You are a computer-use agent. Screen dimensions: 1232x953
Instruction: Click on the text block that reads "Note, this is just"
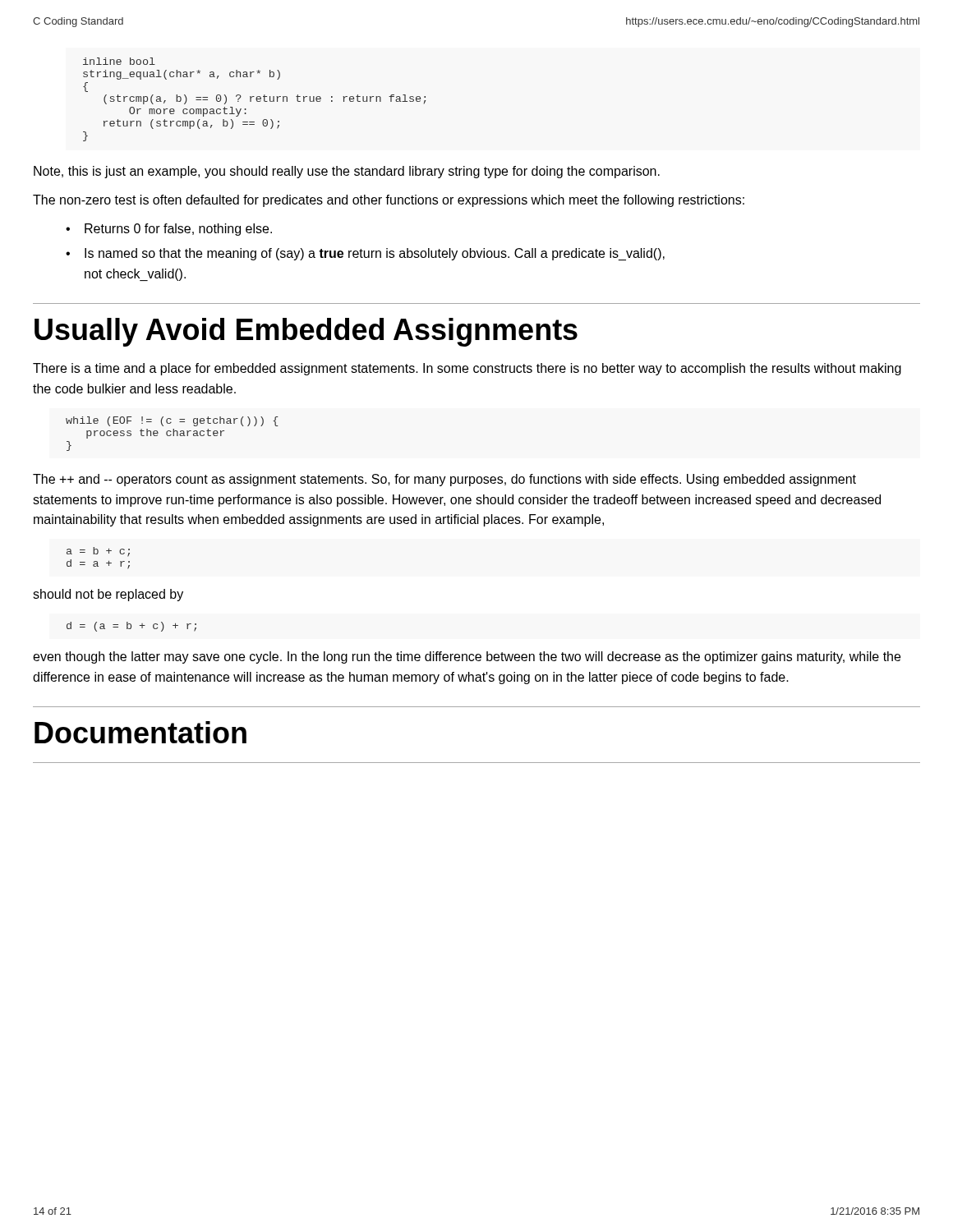pyautogui.click(x=347, y=171)
